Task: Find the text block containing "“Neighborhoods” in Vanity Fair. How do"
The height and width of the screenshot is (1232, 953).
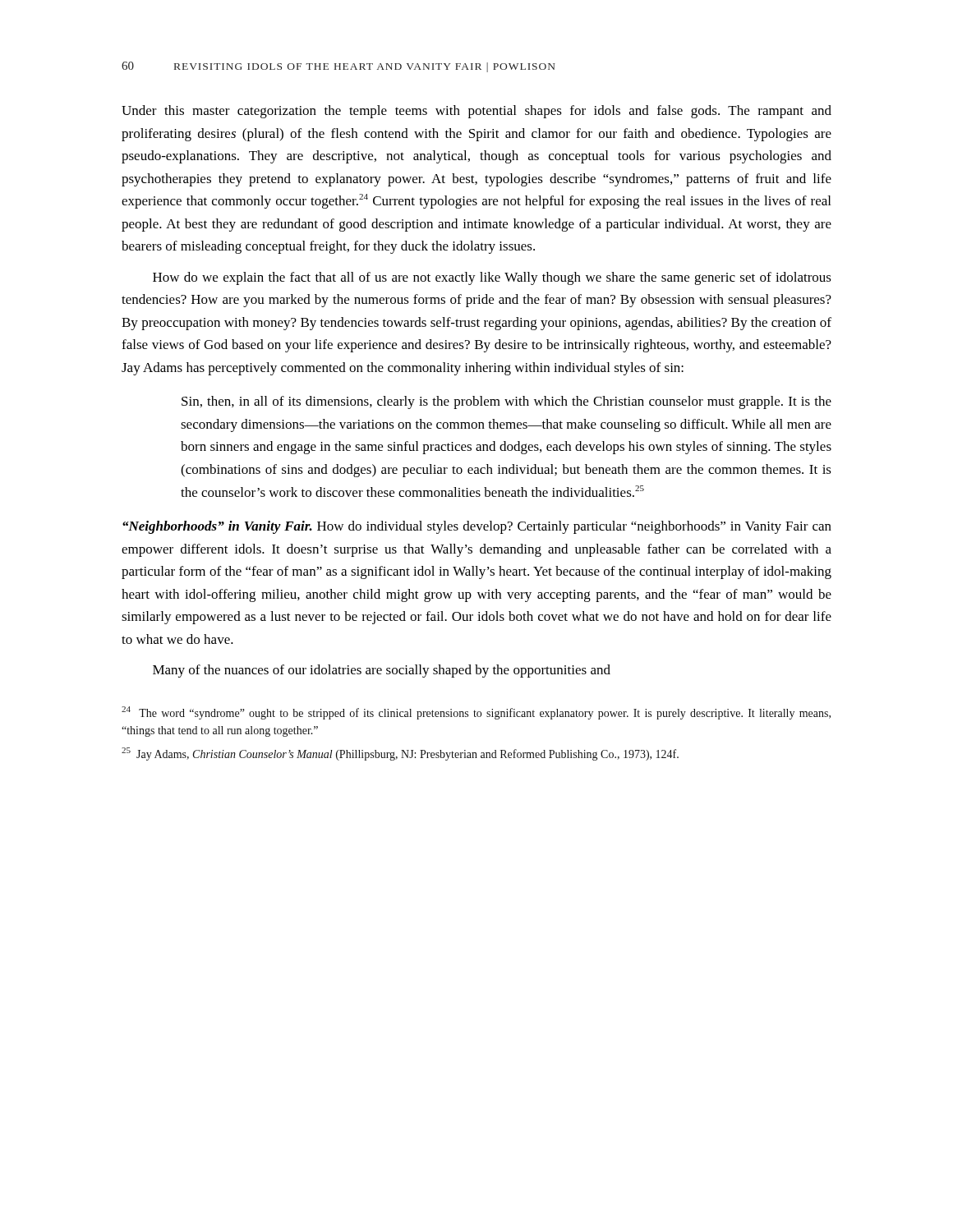Action: coord(476,583)
